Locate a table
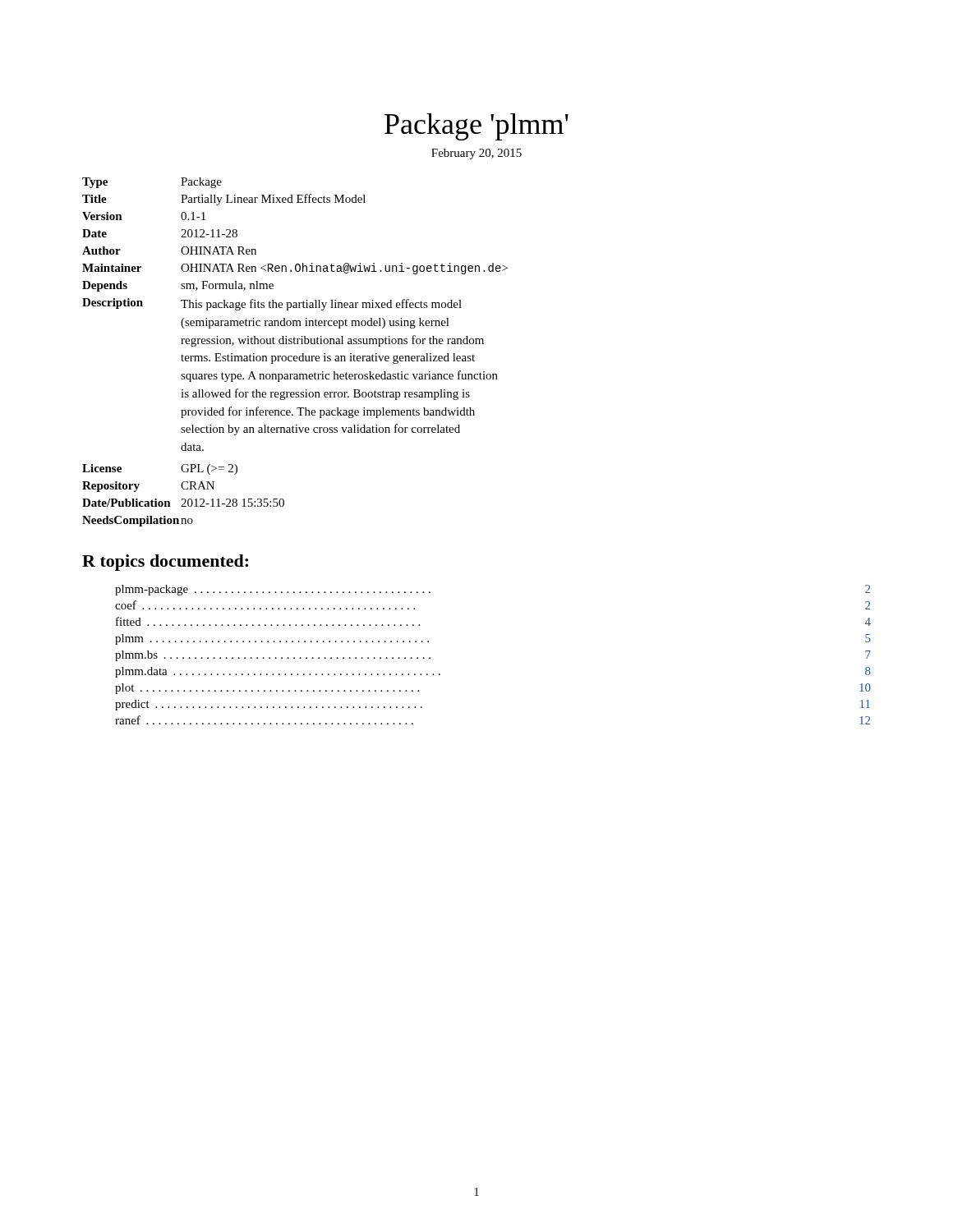This screenshot has width=953, height=1232. [x=476, y=655]
